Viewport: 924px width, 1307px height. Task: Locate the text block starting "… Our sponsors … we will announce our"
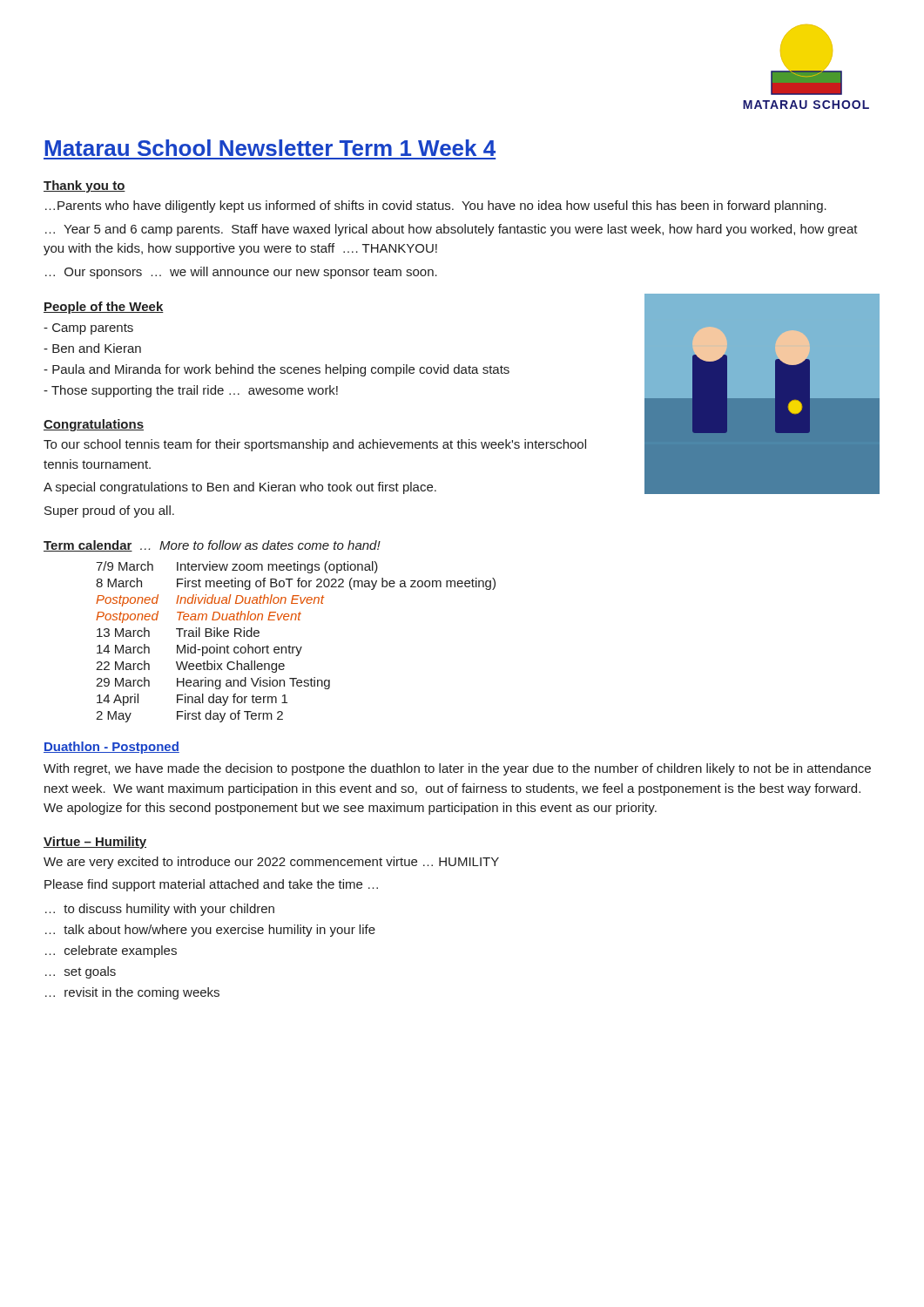[241, 271]
